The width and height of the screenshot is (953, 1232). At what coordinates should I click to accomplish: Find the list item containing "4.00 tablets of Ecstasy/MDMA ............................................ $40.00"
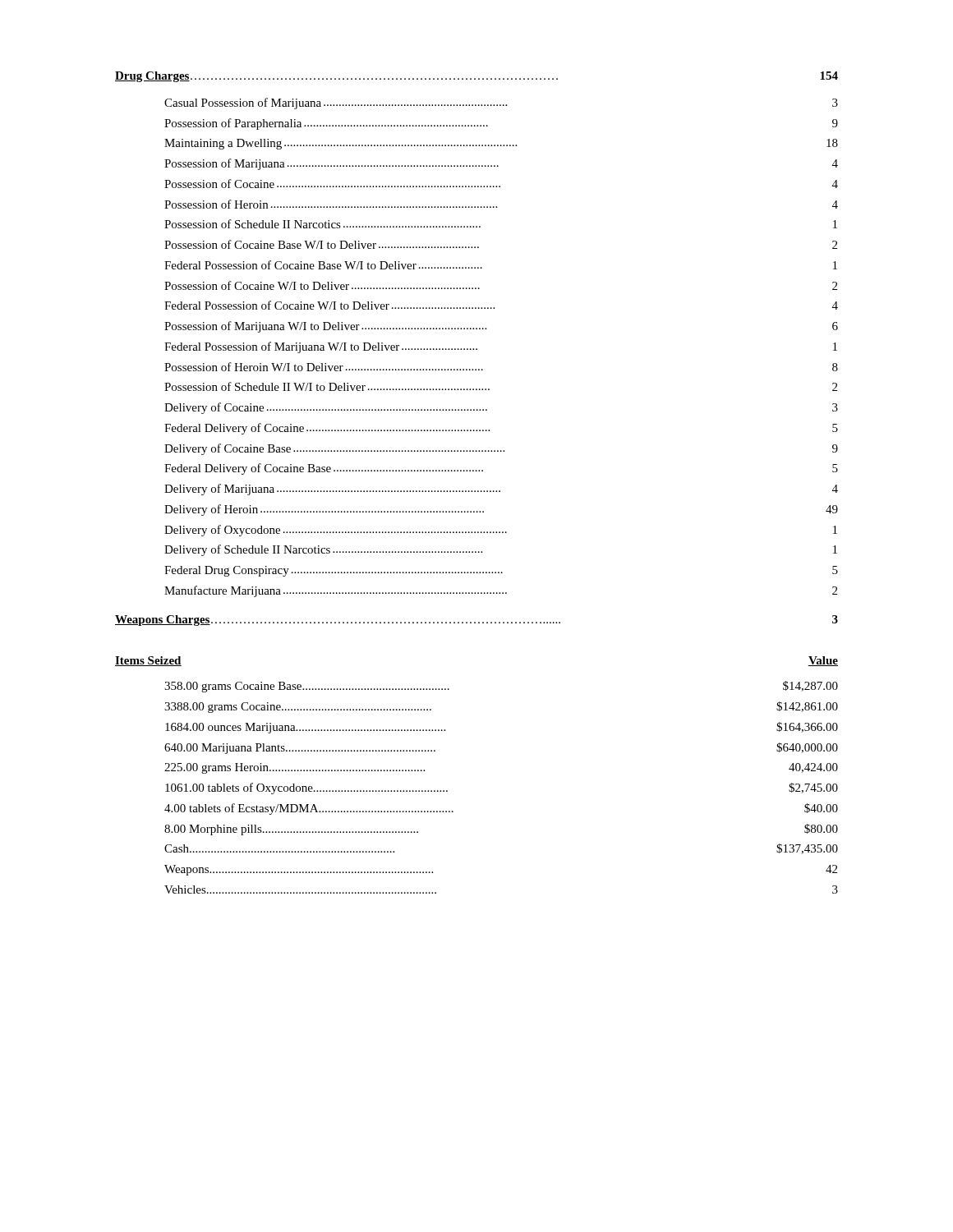click(241, 809)
